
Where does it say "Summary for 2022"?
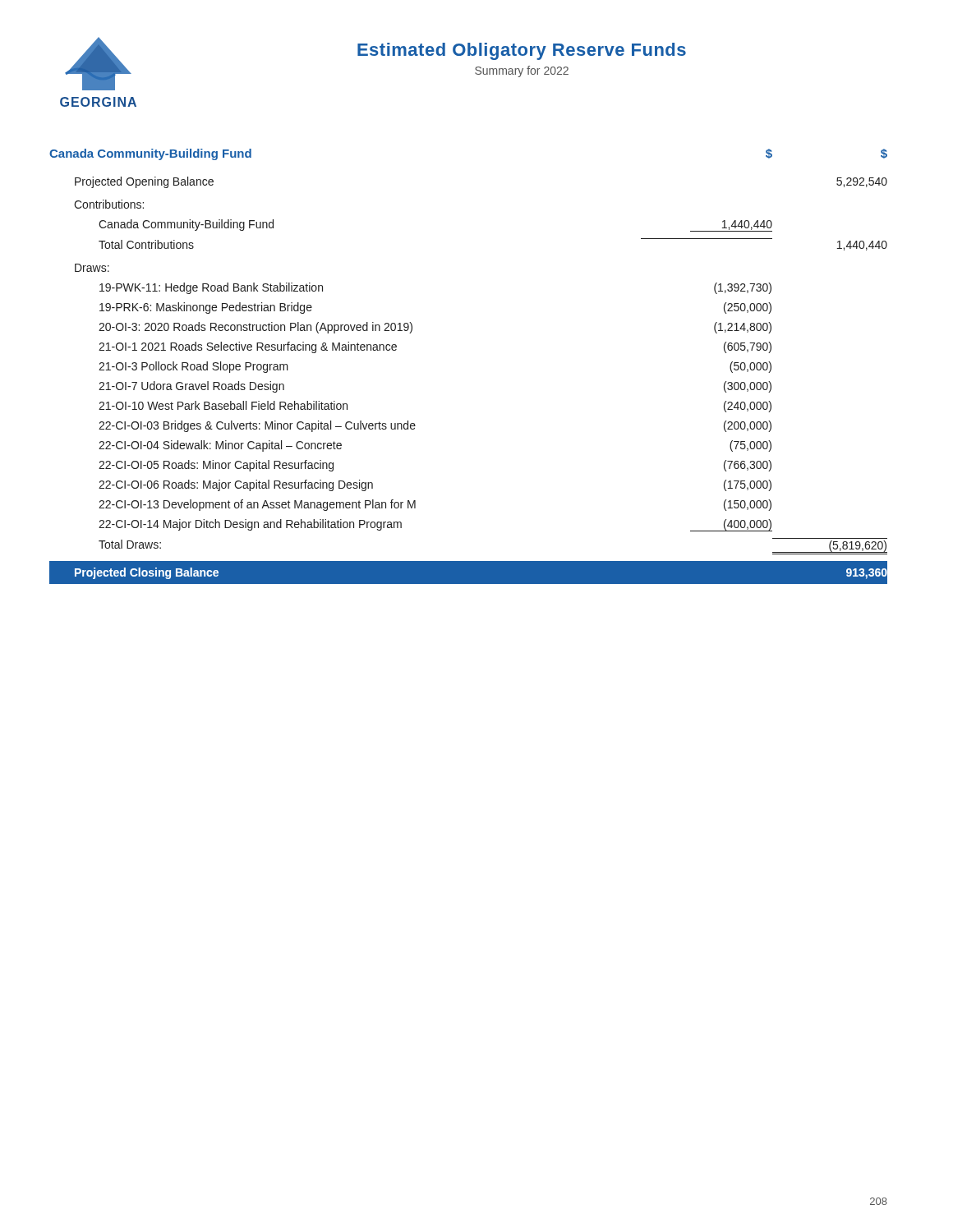point(522,71)
